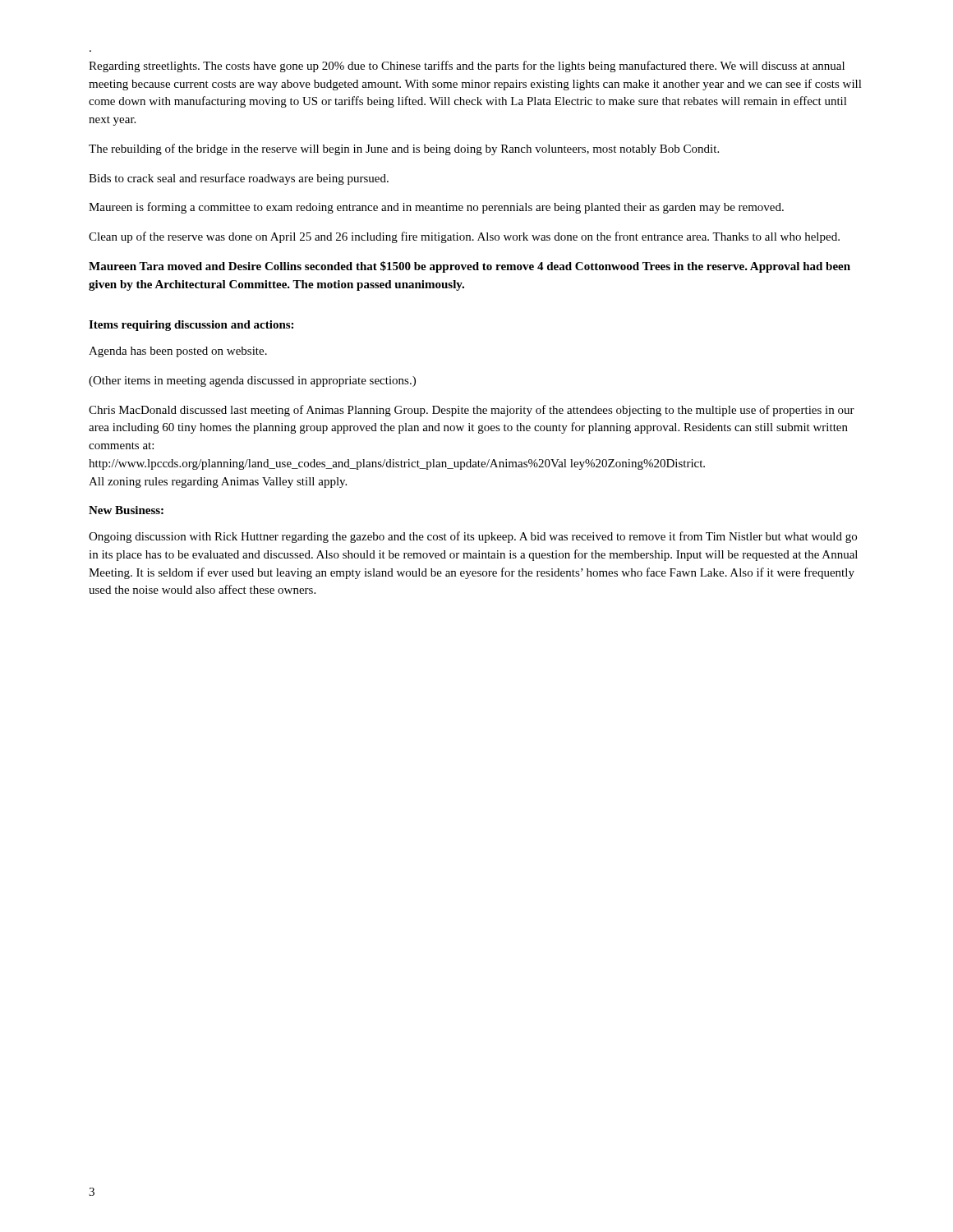The height and width of the screenshot is (1232, 953).
Task: Where is the passage that starts "(Other items in meeting agenda discussed"?
Action: click(x=252, y=382)
